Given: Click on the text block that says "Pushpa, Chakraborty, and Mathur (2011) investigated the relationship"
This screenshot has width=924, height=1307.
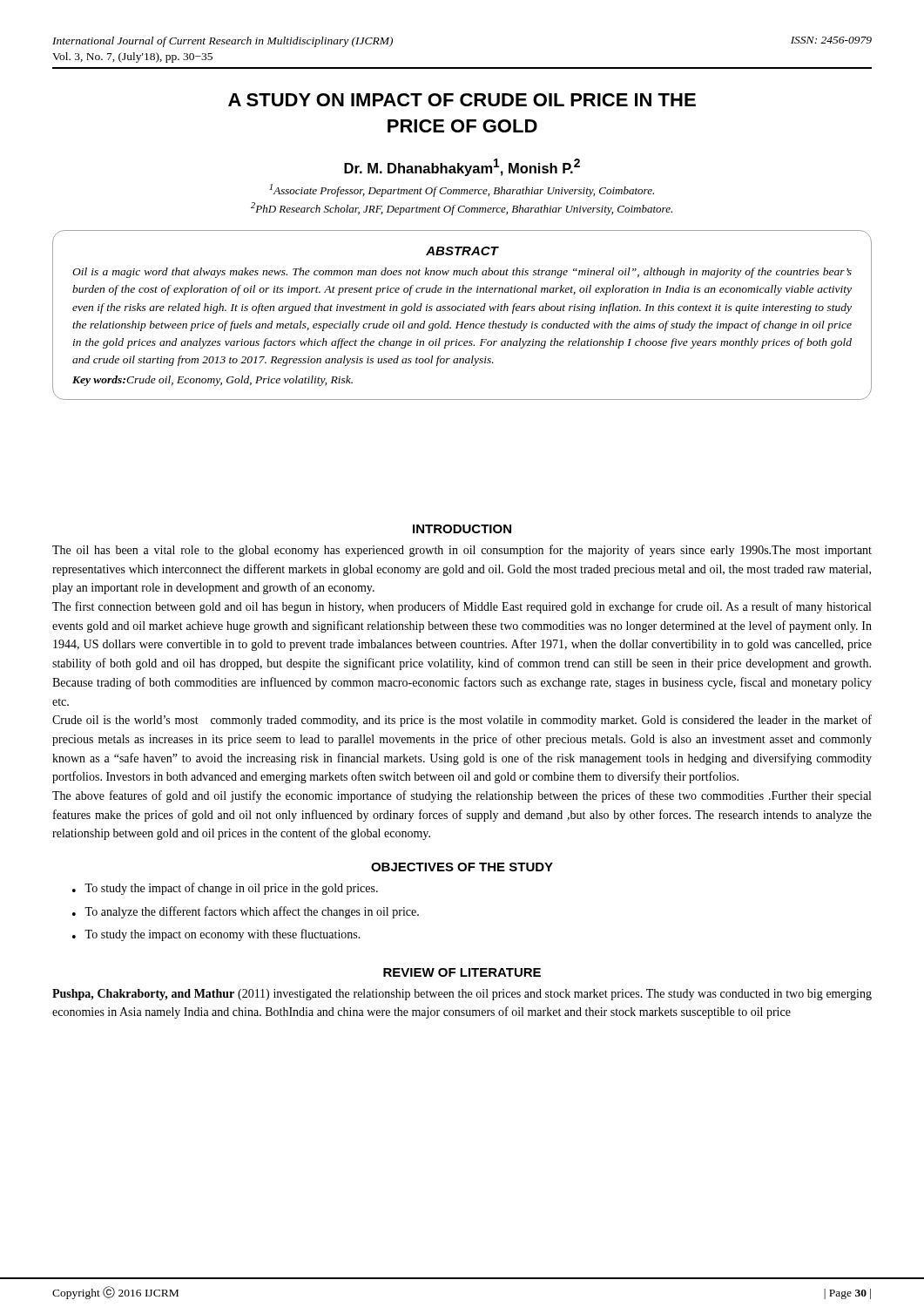Looking at the screenshot, I should click(462, 1003).
